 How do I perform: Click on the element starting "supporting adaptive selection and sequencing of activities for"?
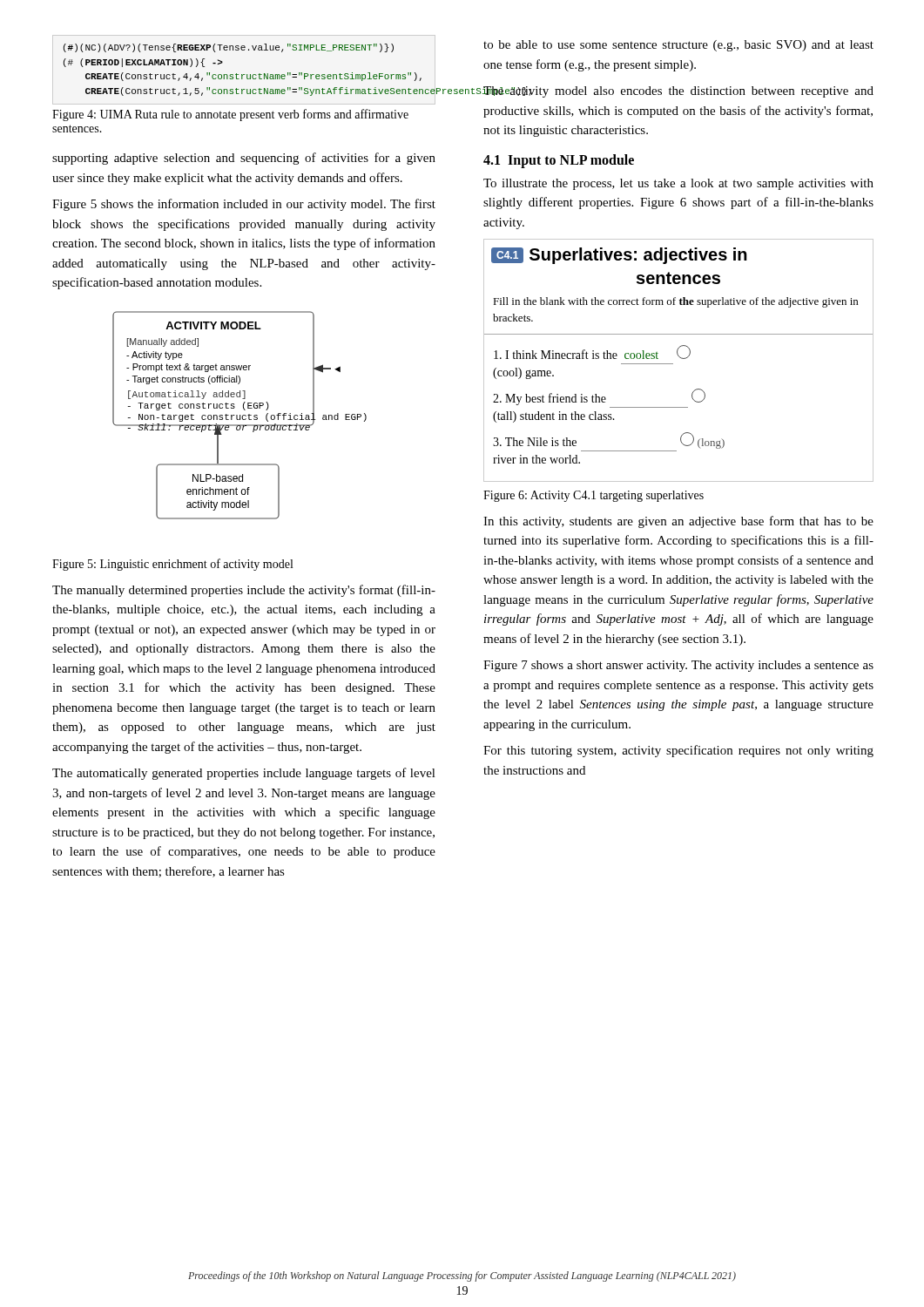coord(244,167)
